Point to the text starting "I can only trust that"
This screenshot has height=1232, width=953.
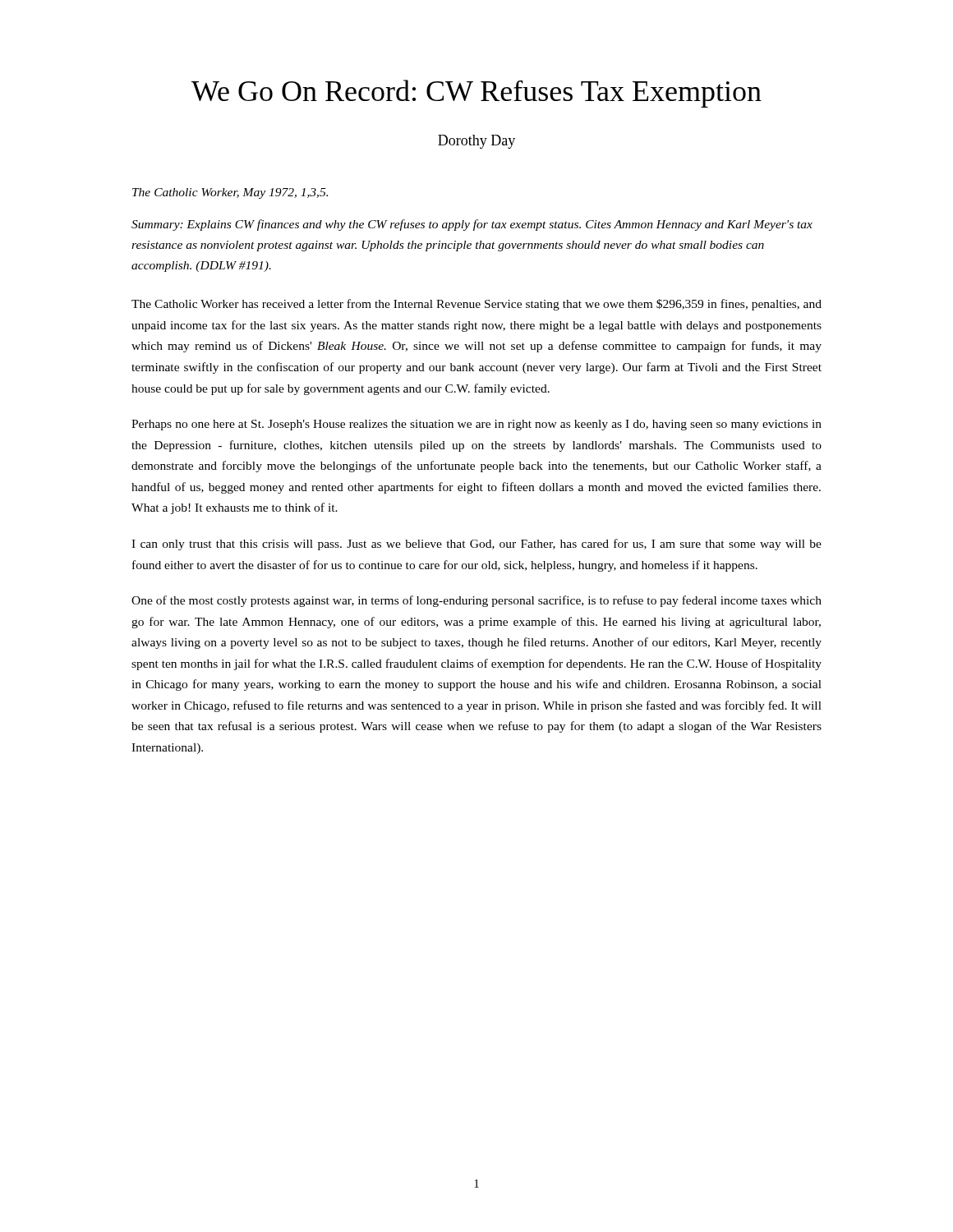[476, 554]
